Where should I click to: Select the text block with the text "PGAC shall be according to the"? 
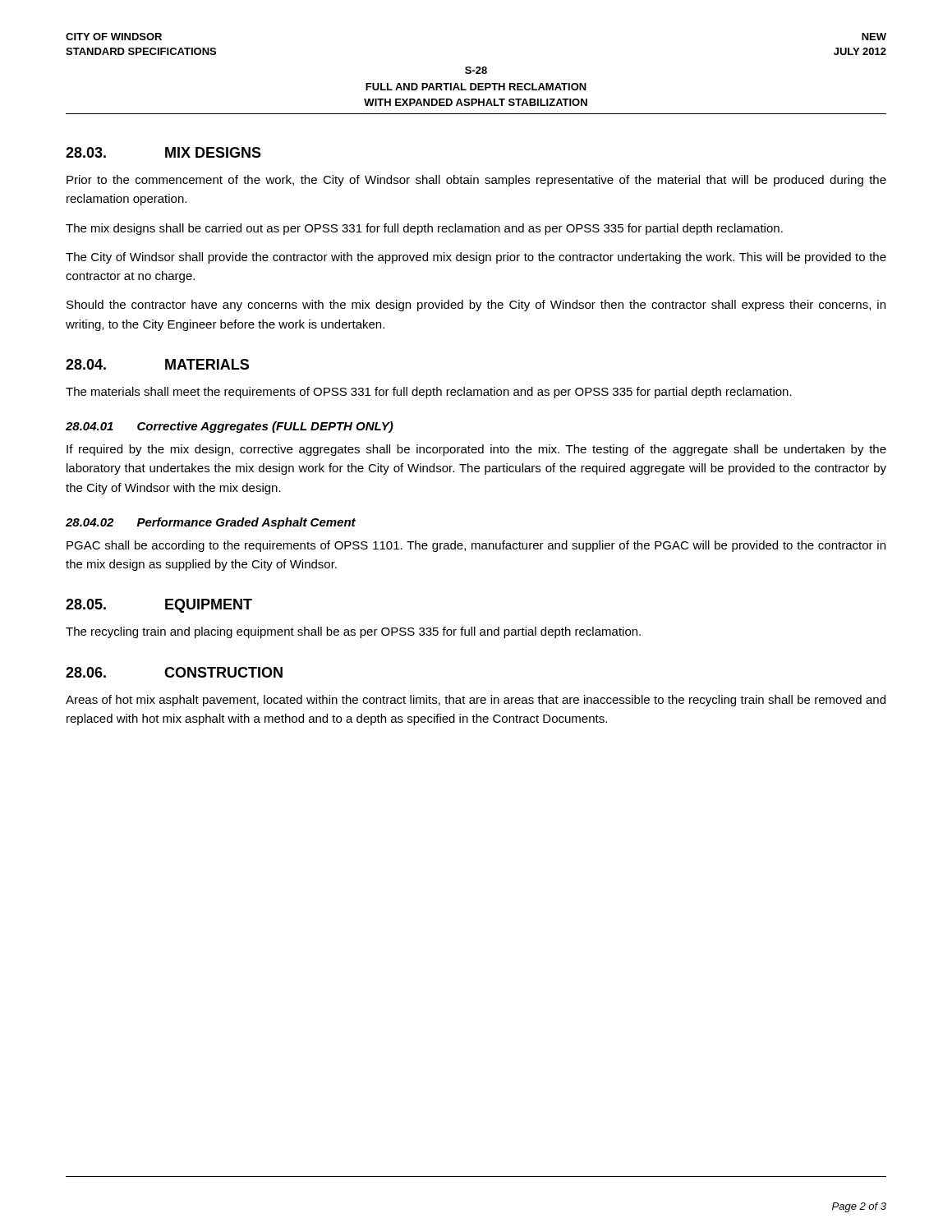click(476, 554)
